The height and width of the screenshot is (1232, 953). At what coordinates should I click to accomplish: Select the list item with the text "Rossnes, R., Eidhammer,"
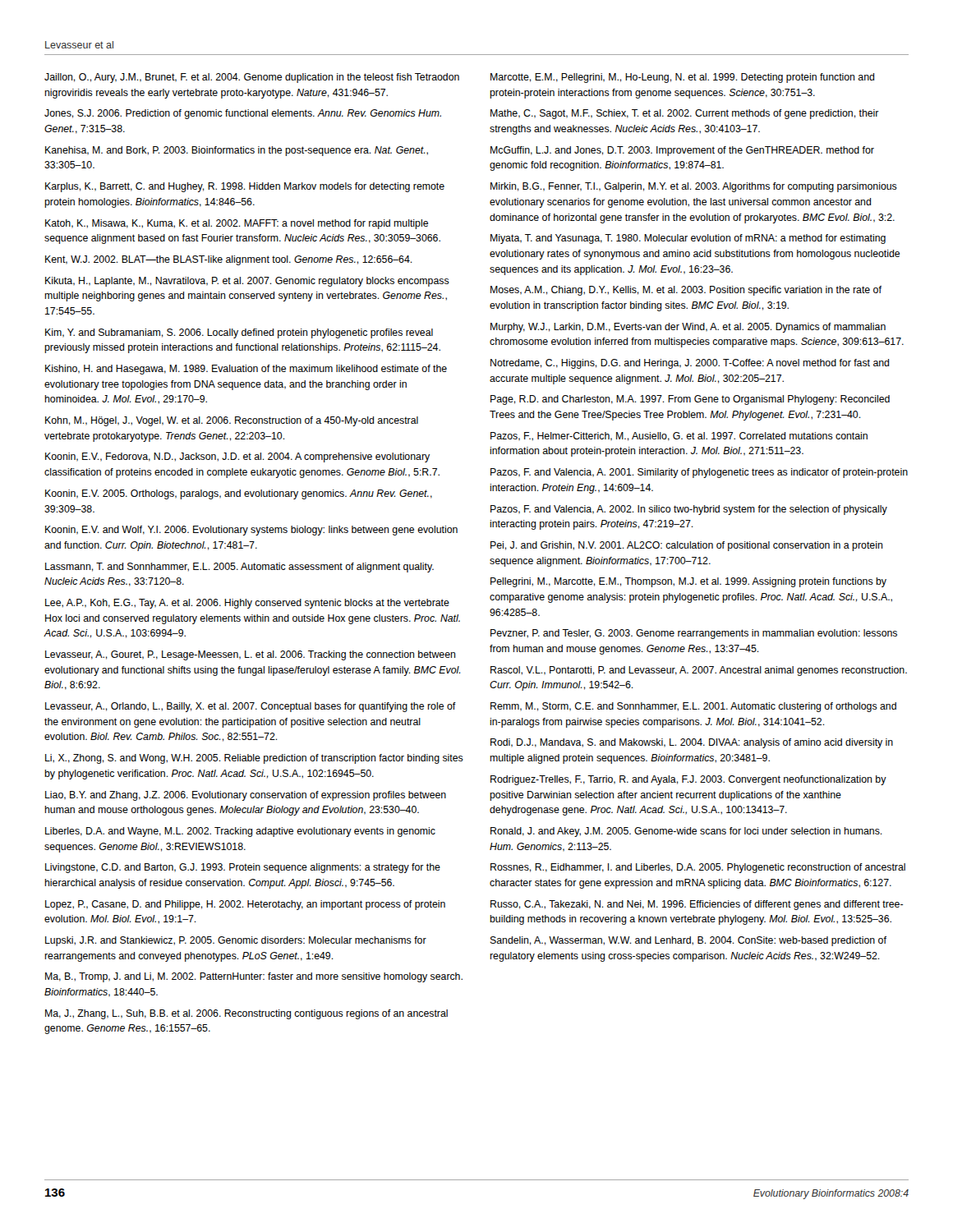tap(698, 875)
